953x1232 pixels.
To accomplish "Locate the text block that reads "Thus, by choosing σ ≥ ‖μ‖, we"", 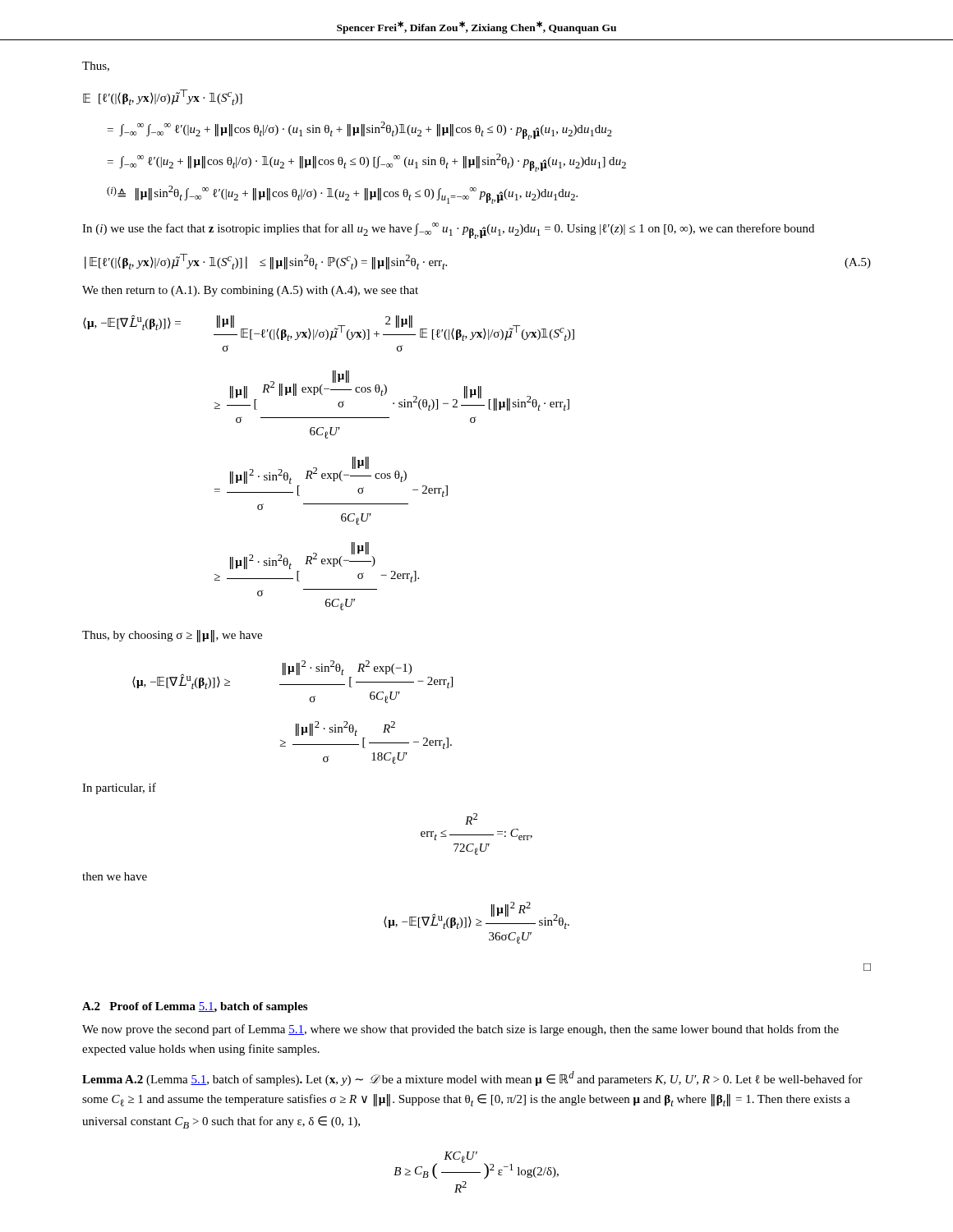I will (x=172, y=635).
